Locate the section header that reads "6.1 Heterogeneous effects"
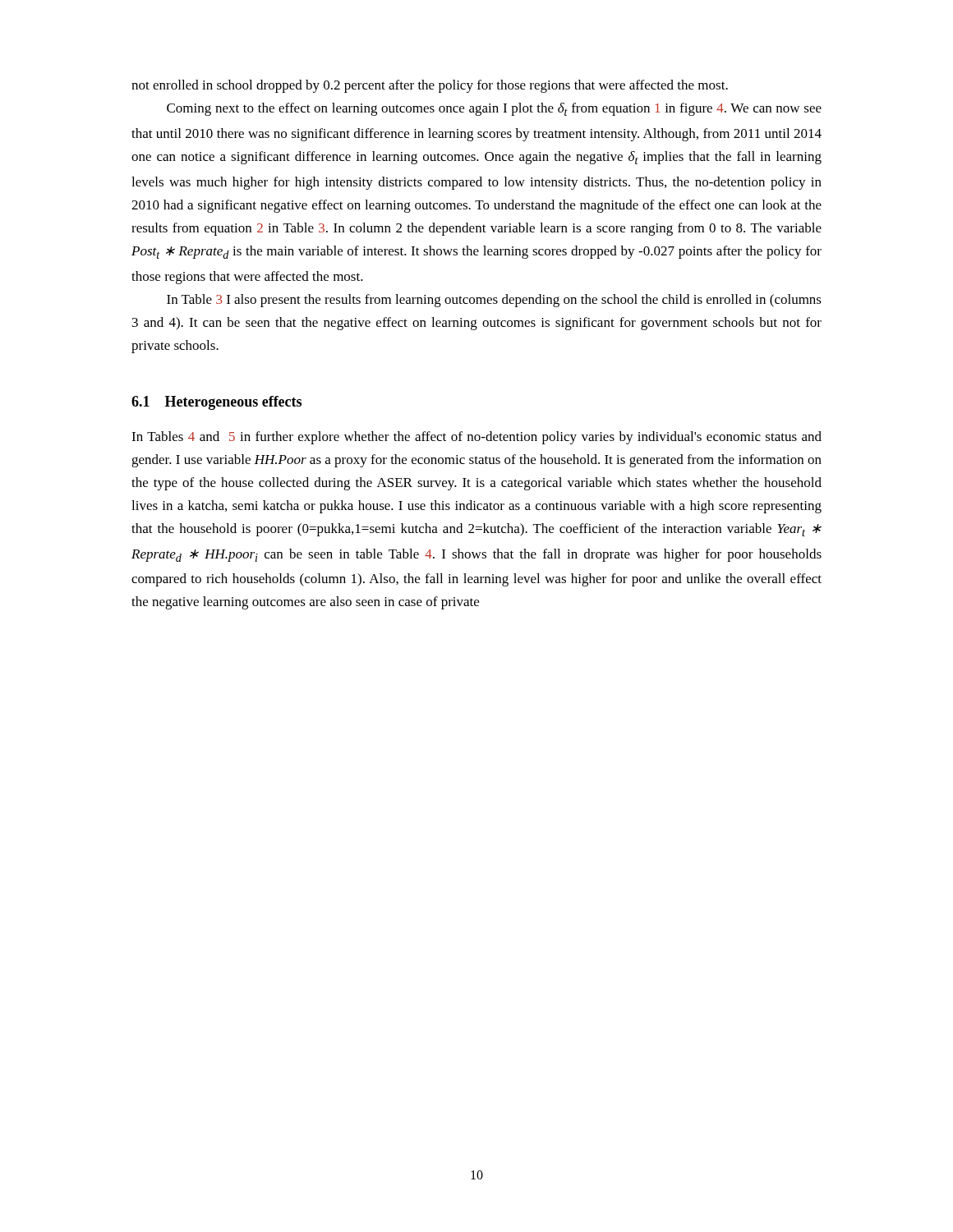953x1232 pixels. (217, 401)
